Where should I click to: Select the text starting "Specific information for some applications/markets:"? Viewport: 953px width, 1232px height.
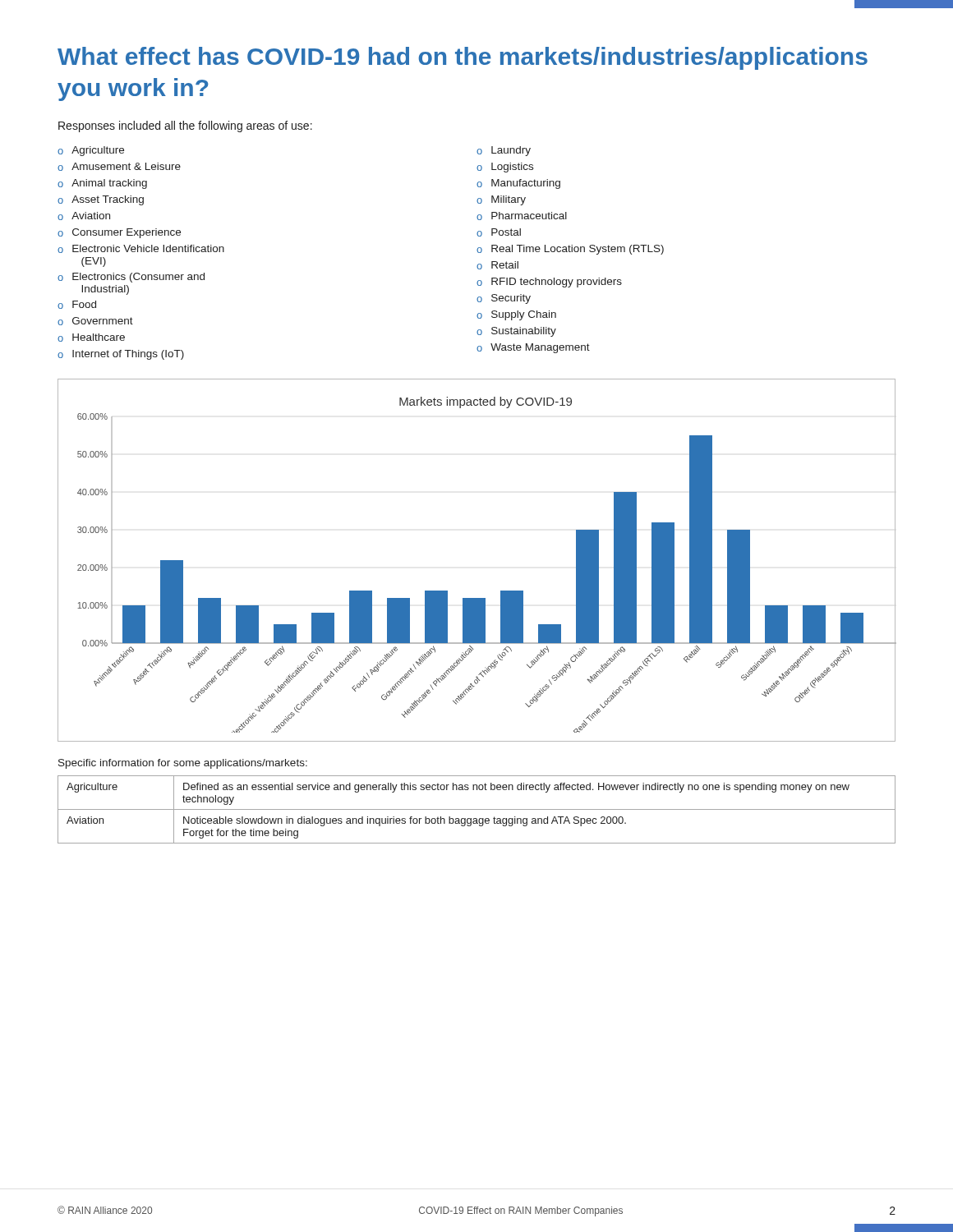[183, 763]
